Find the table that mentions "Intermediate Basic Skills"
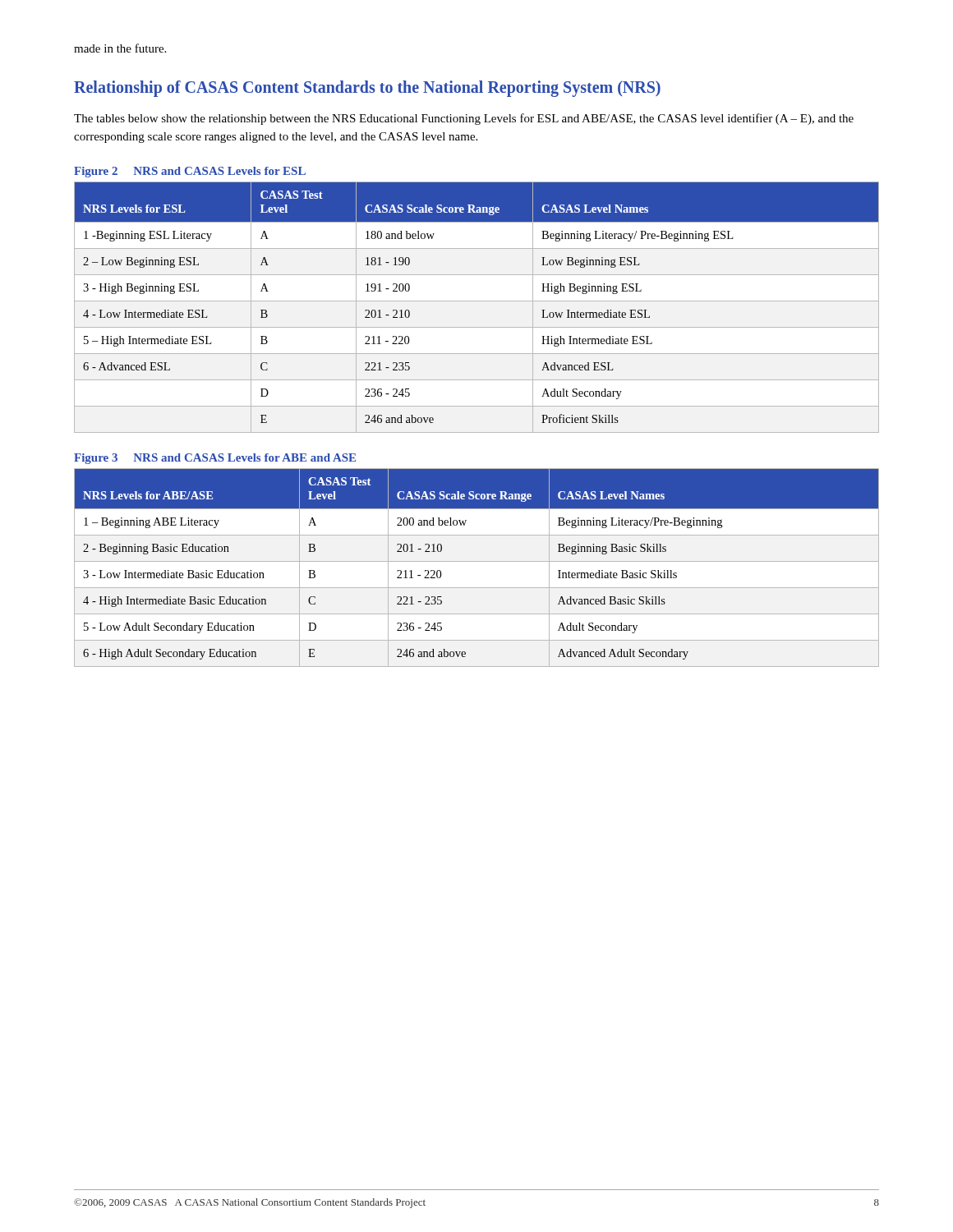953x1232 pixels. tap(476, 567)
